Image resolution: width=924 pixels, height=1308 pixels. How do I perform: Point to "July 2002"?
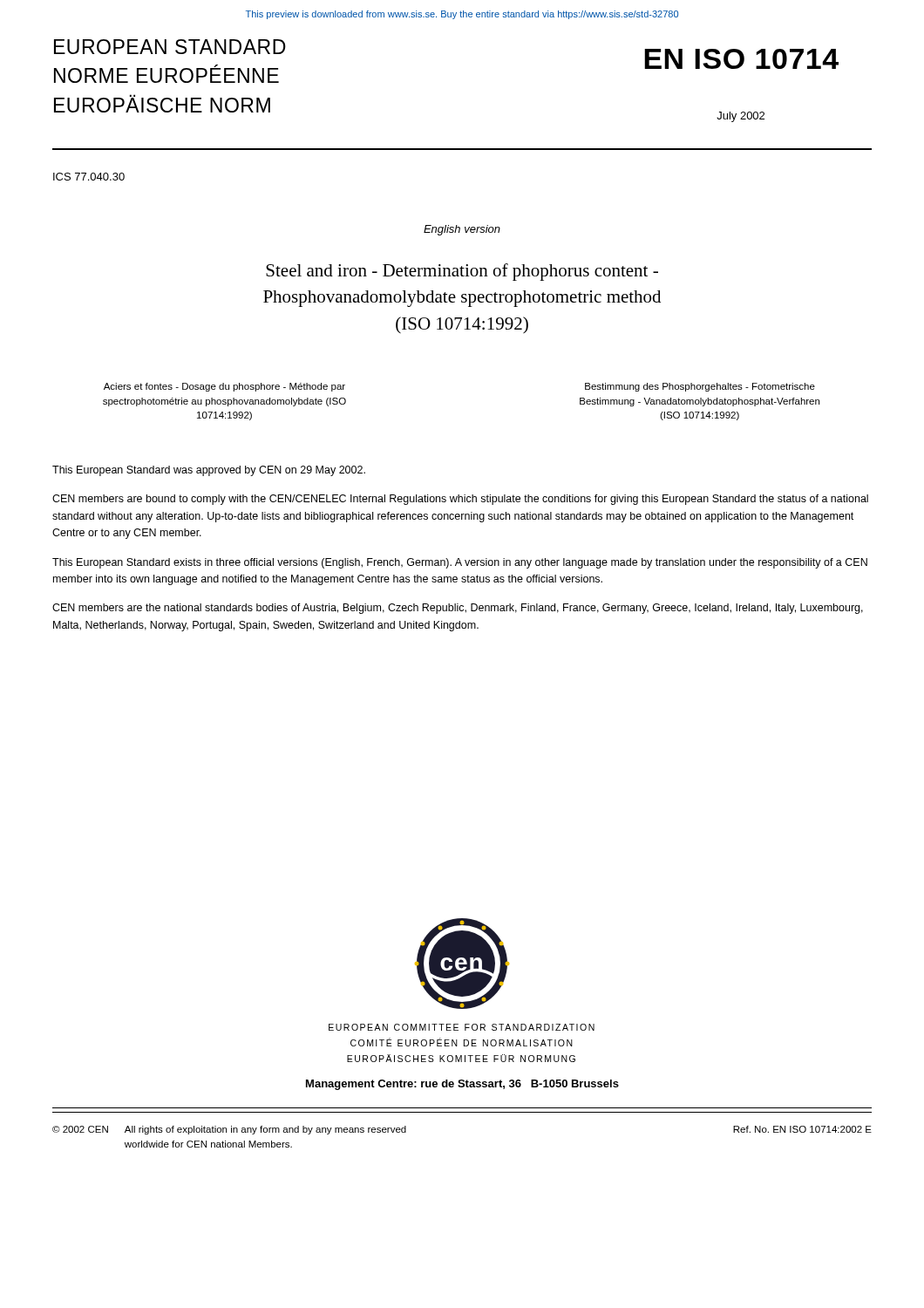point(741,115)
